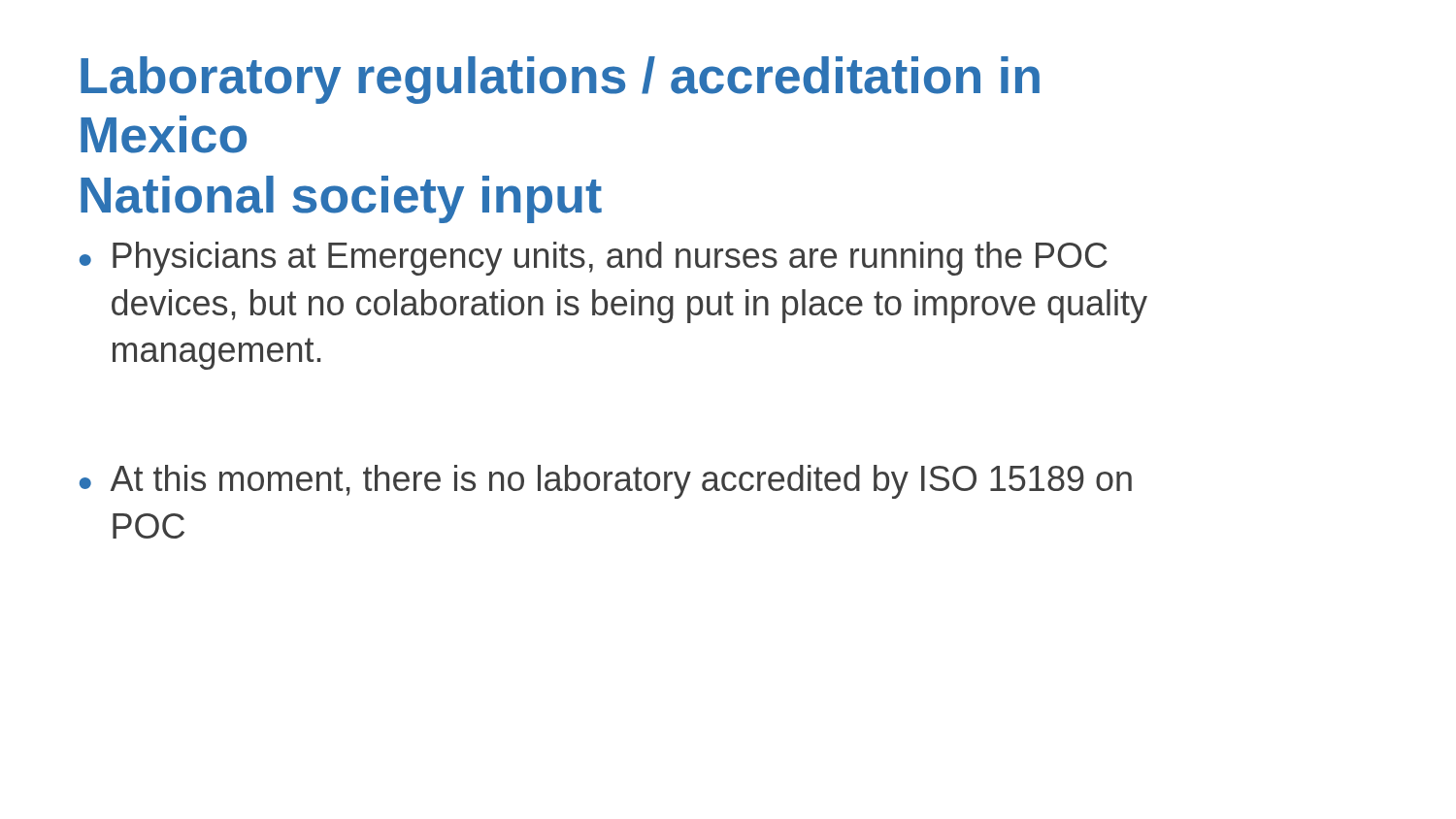Screen dimensions: 819x1456
Task: Click on the list item containing "• At this moment, there"
Action: [x=606, y=503]
